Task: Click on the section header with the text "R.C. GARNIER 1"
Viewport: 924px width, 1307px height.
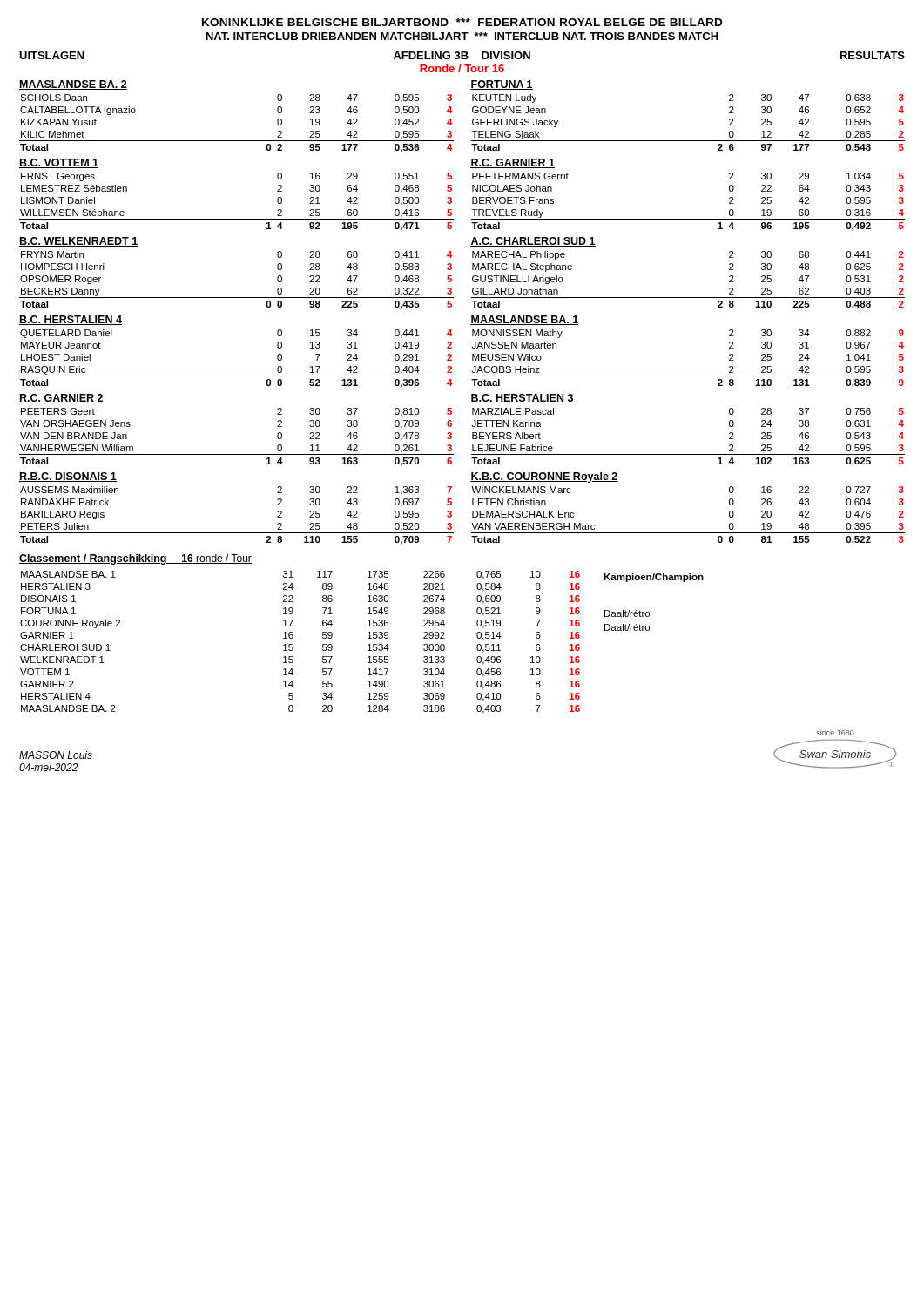Action: (x=513, y=163)
